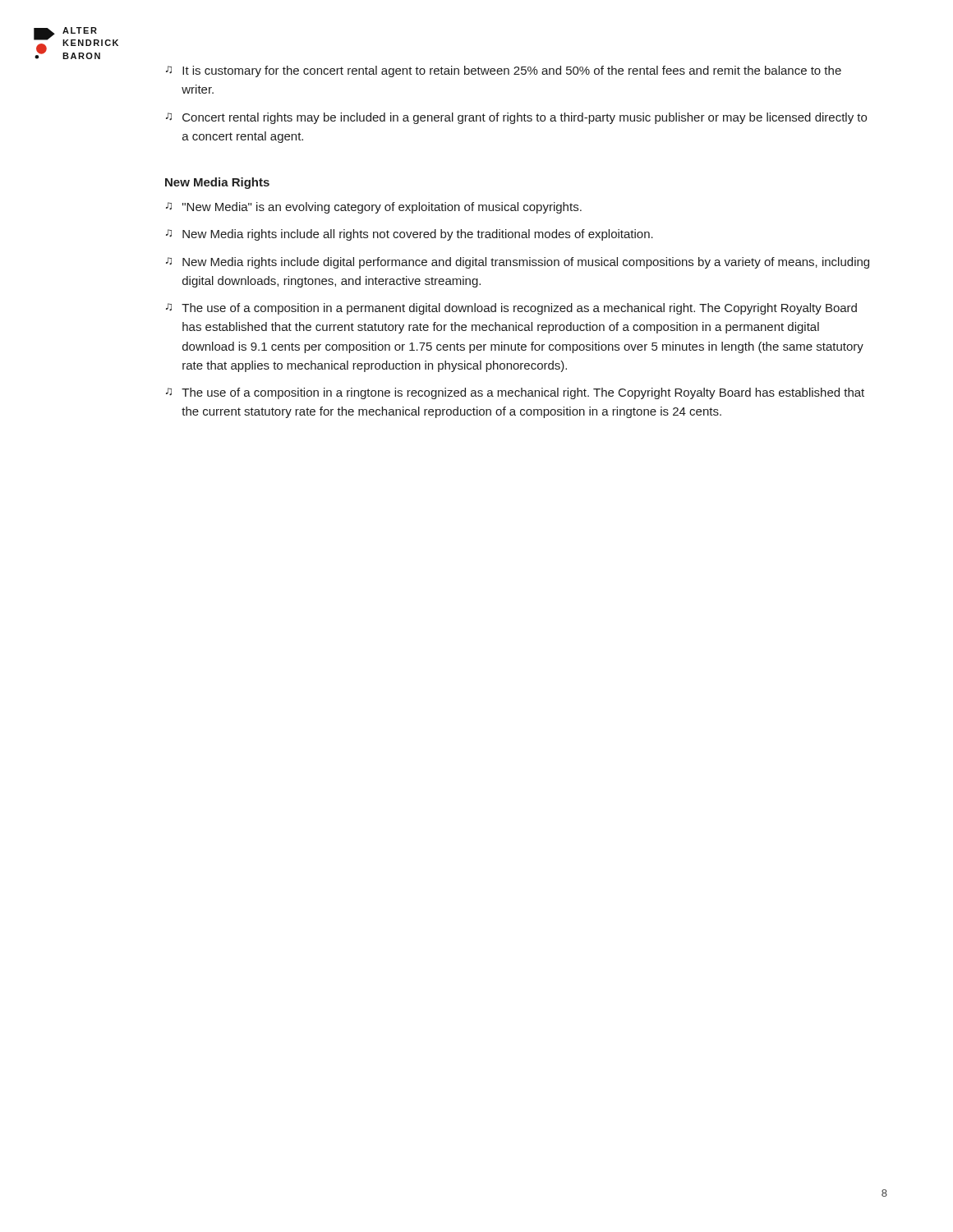Locate the element starting "New Media Rights"
Viewport: 953px width, 1232px height.
point(217,182)
